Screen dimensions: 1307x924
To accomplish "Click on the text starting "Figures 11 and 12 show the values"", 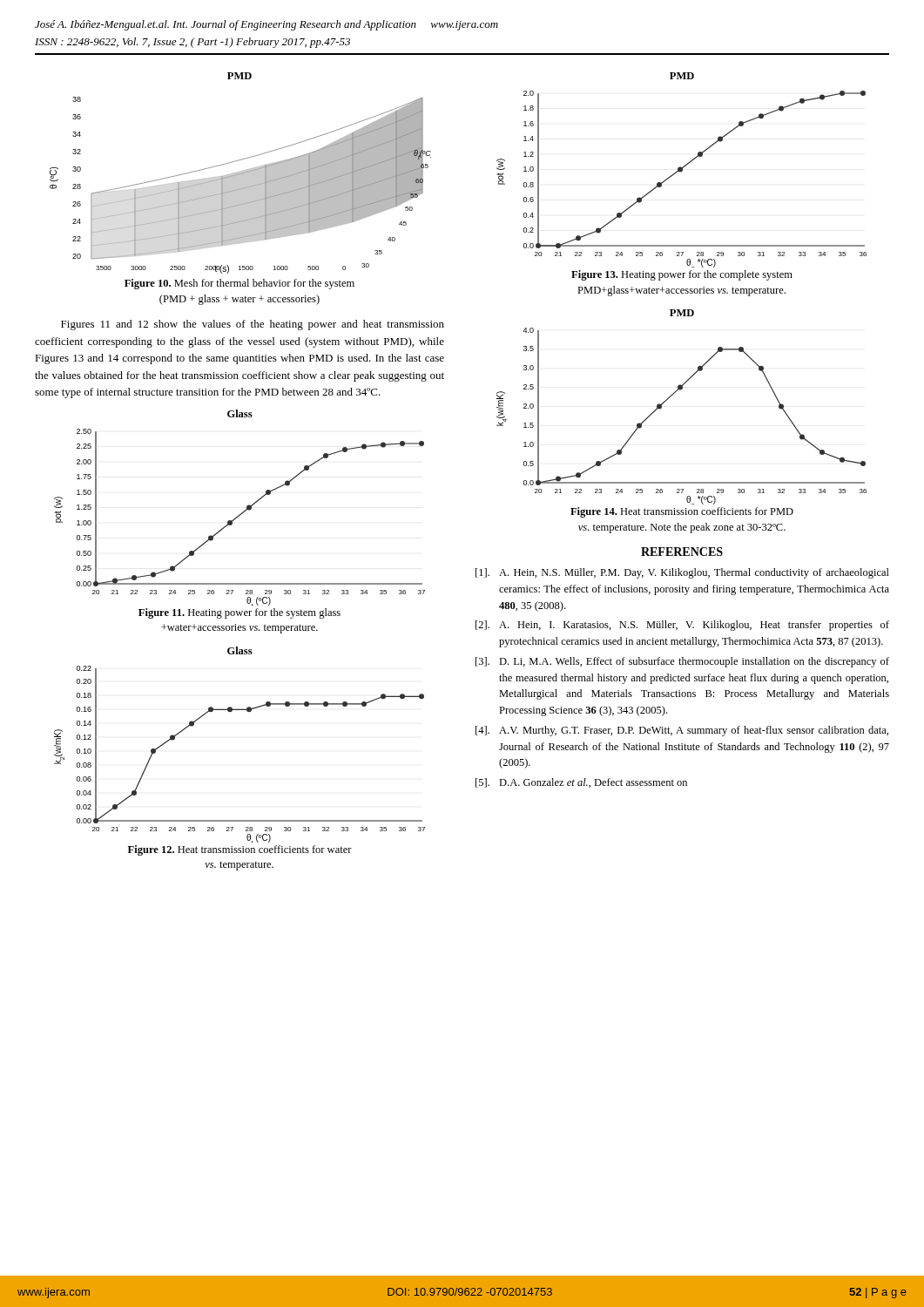I will (x=240, y=358).
